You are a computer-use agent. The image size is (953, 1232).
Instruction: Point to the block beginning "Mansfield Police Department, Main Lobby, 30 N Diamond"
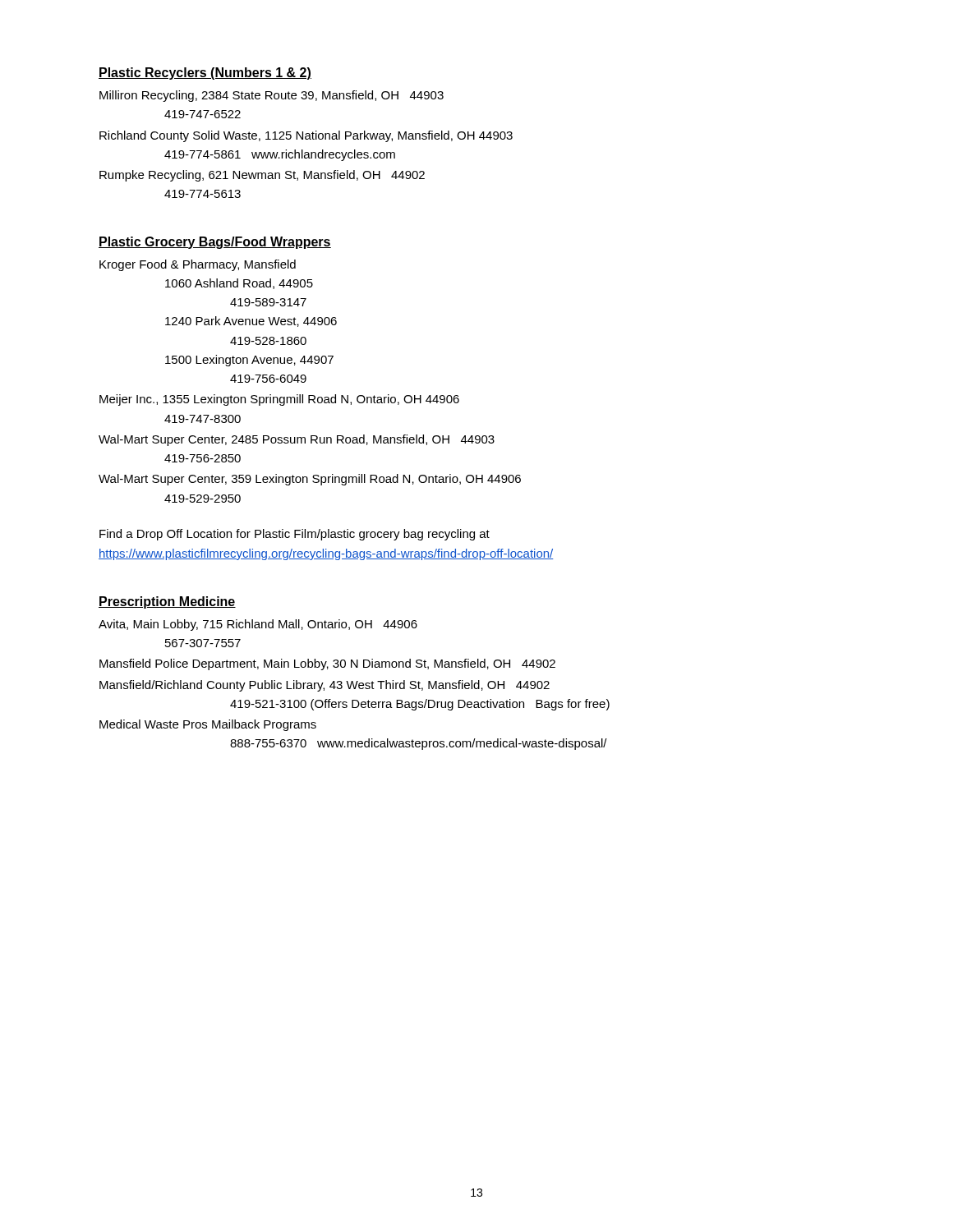click(327, 663)
